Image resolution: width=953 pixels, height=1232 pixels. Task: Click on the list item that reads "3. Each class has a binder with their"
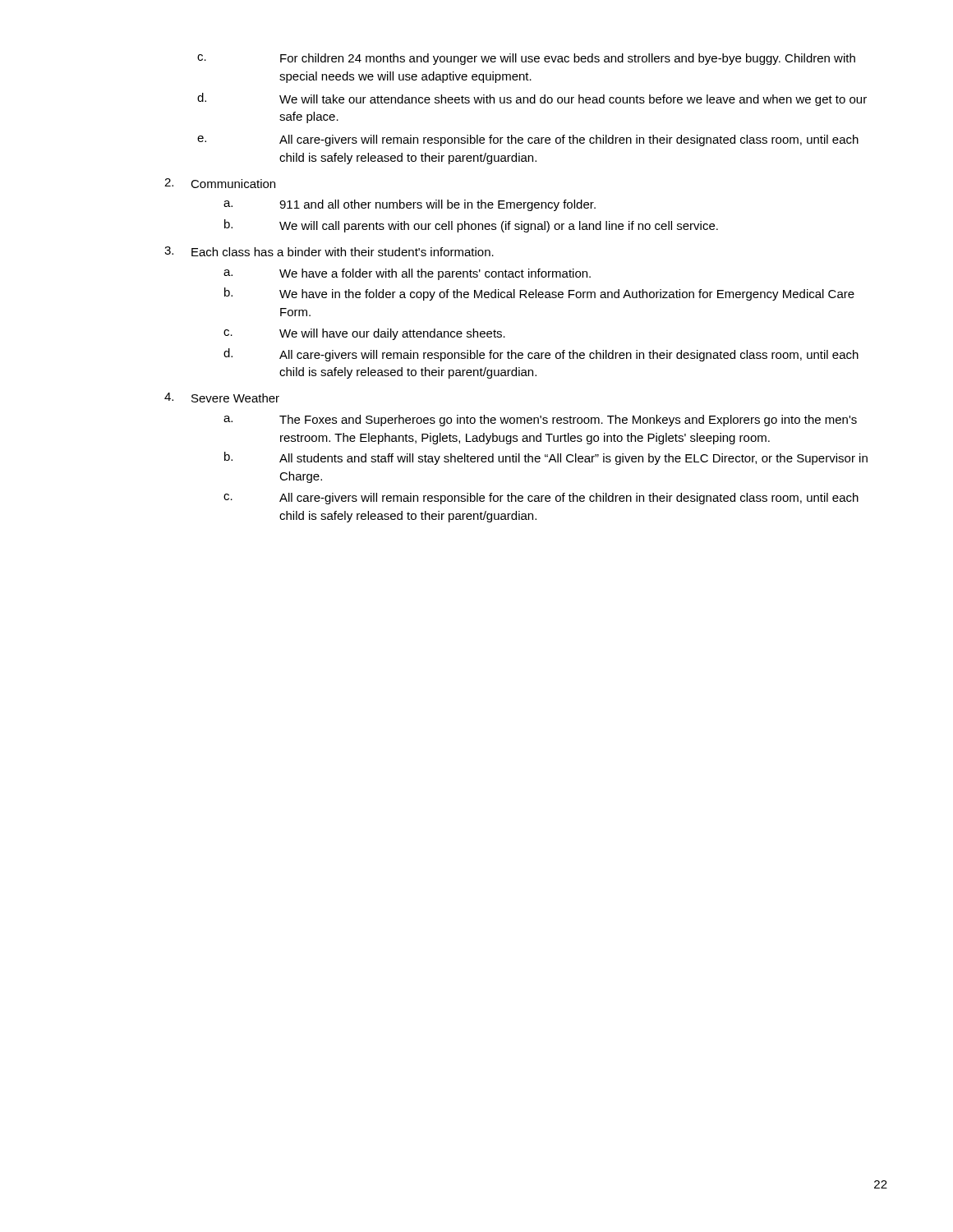(x=329, y=252)
